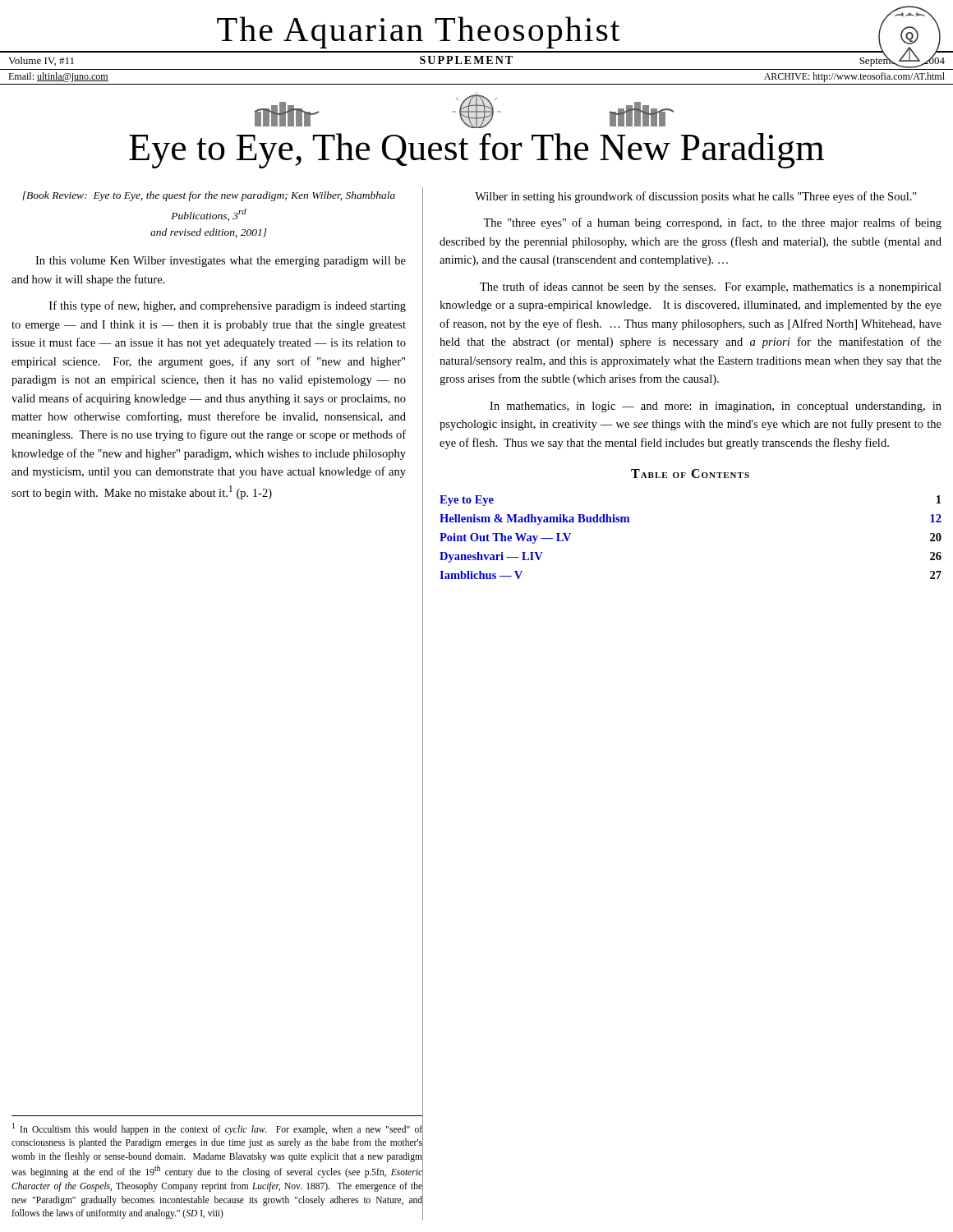Point to the title beginning "Eye to Eye,"
The width and height of the screenshot is (953, 1232).
[476, 147]
